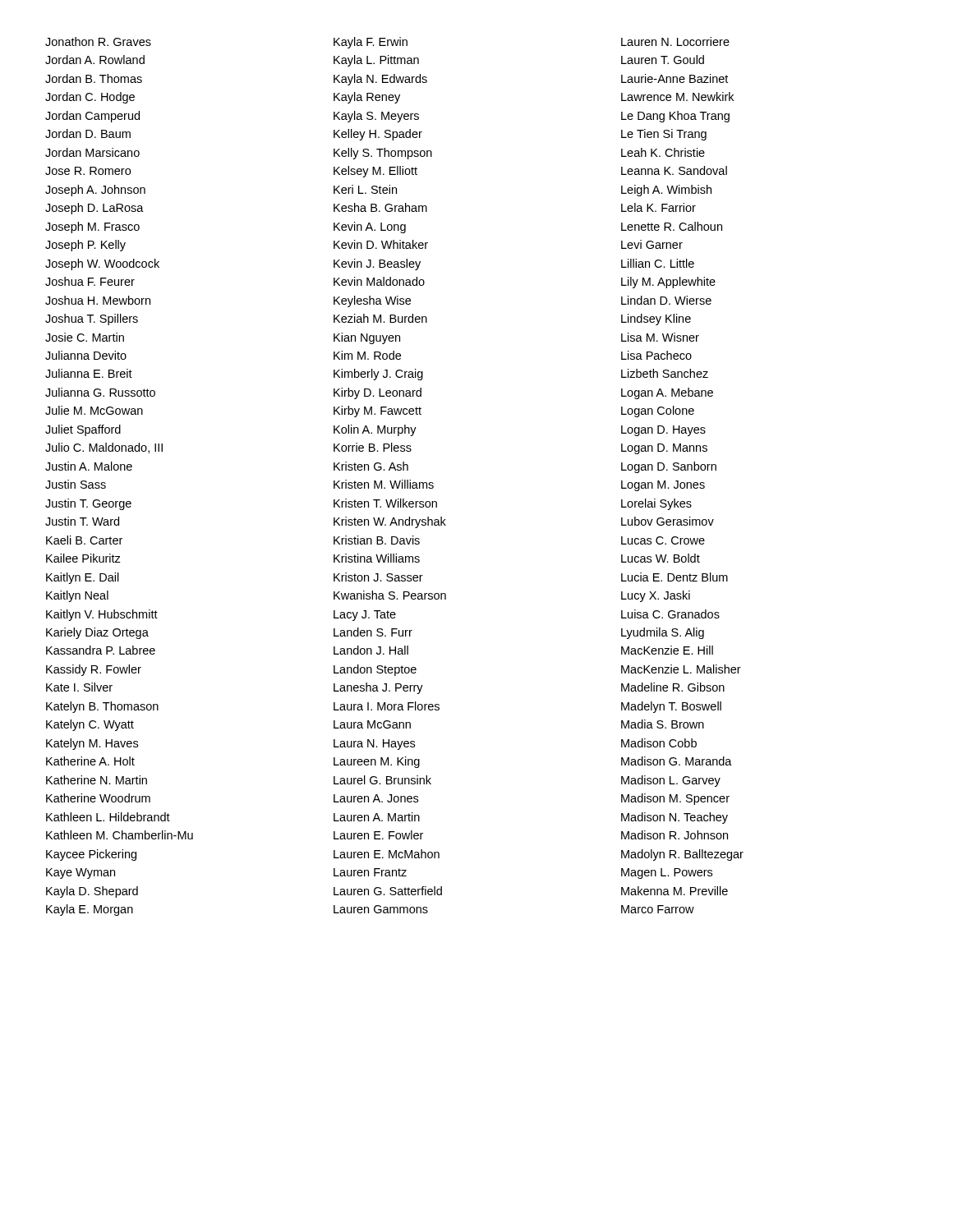Locate the region starting "Levi Garner"
953x1232 pixels.
click(651, 245)
